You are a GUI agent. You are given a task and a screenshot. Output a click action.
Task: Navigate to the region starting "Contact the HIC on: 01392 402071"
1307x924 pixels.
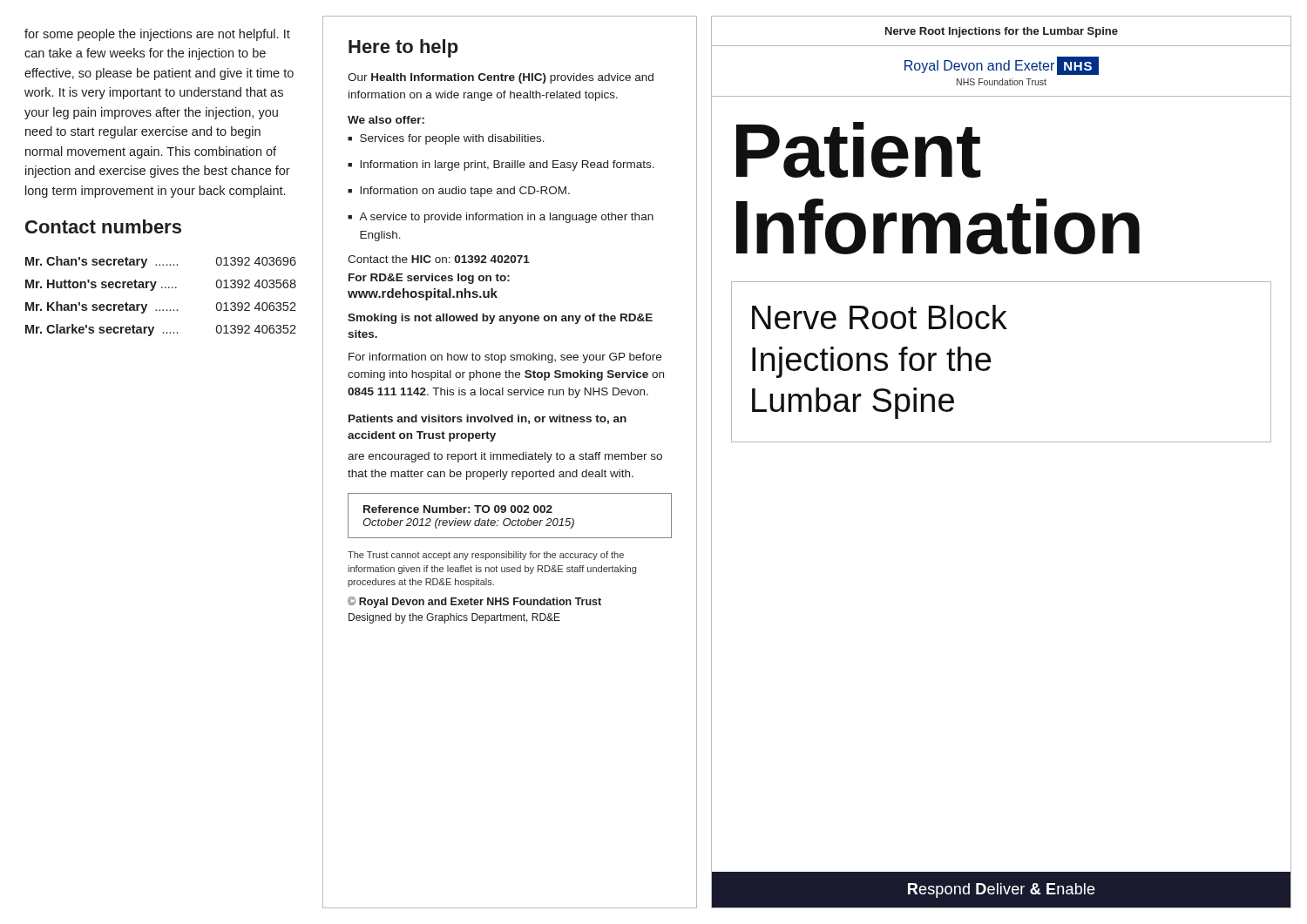[x=510, y=259]
